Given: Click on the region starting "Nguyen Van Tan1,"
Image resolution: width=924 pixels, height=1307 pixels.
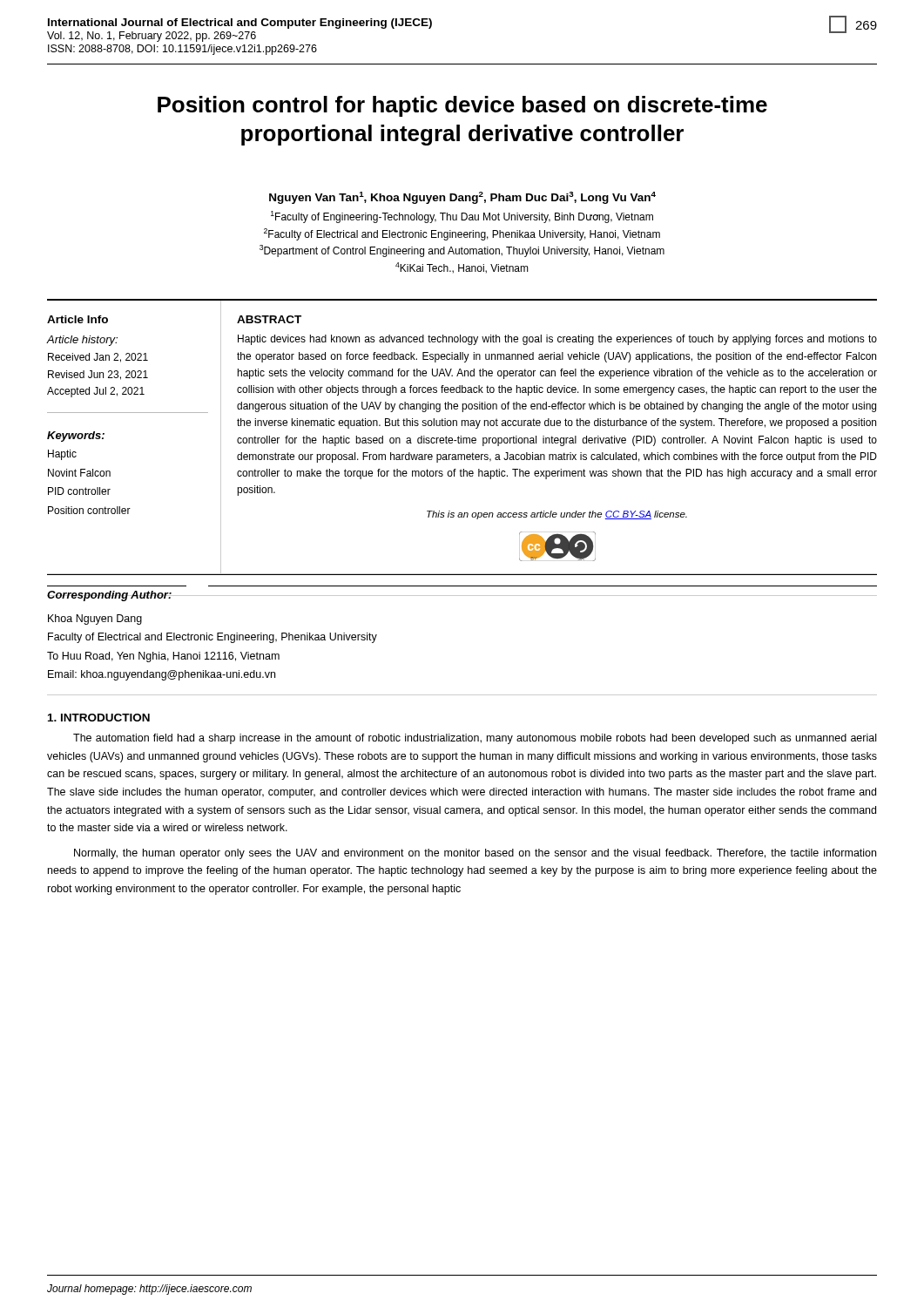Looking at the screenshot, I should (462, 233).
